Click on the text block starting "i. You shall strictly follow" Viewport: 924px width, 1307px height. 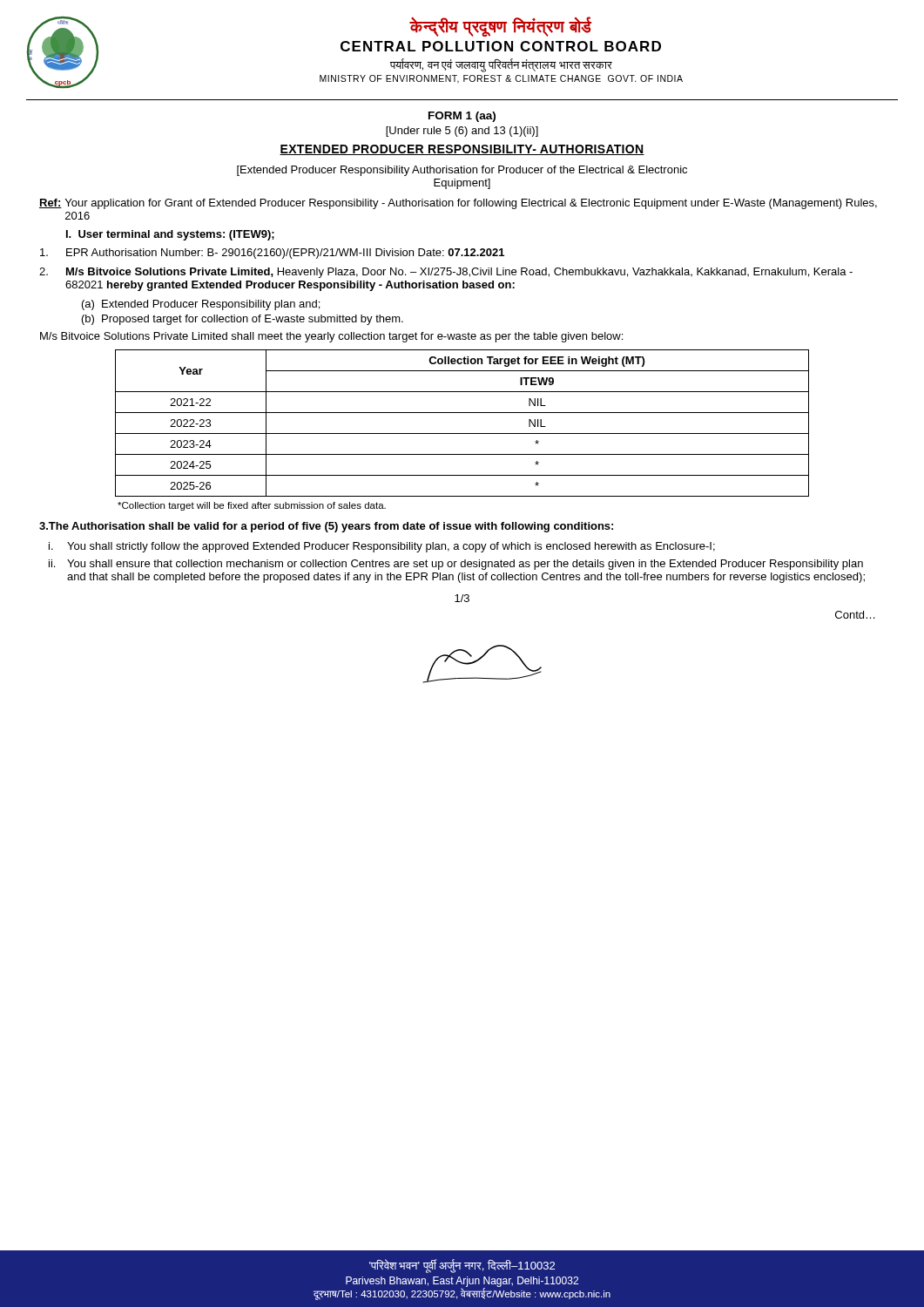[x=466, y=546]
